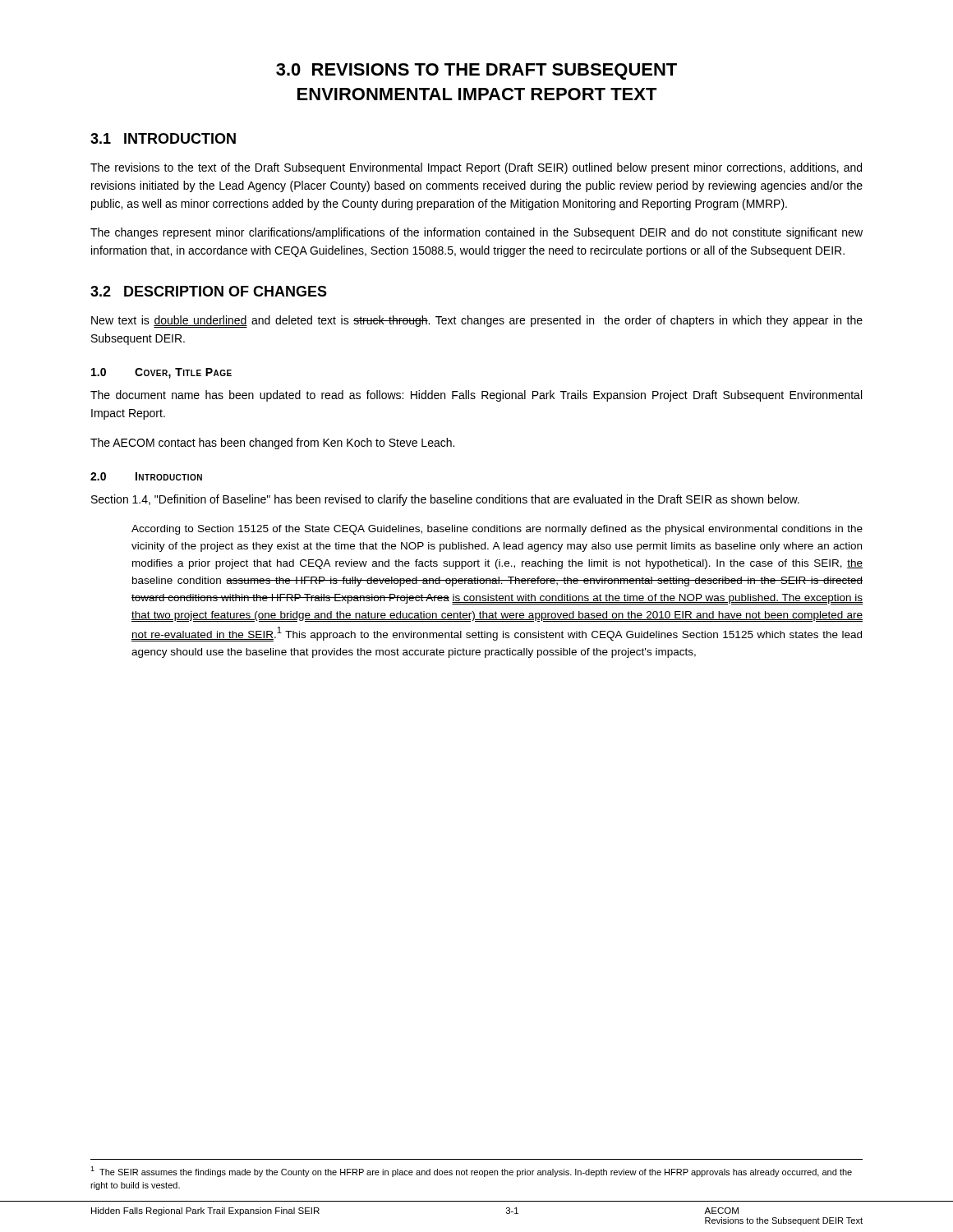Screen dimensions: 1232x953
Task: Click the passage that begins "According to Section 15125"
Action: click(x=497, y=590)
